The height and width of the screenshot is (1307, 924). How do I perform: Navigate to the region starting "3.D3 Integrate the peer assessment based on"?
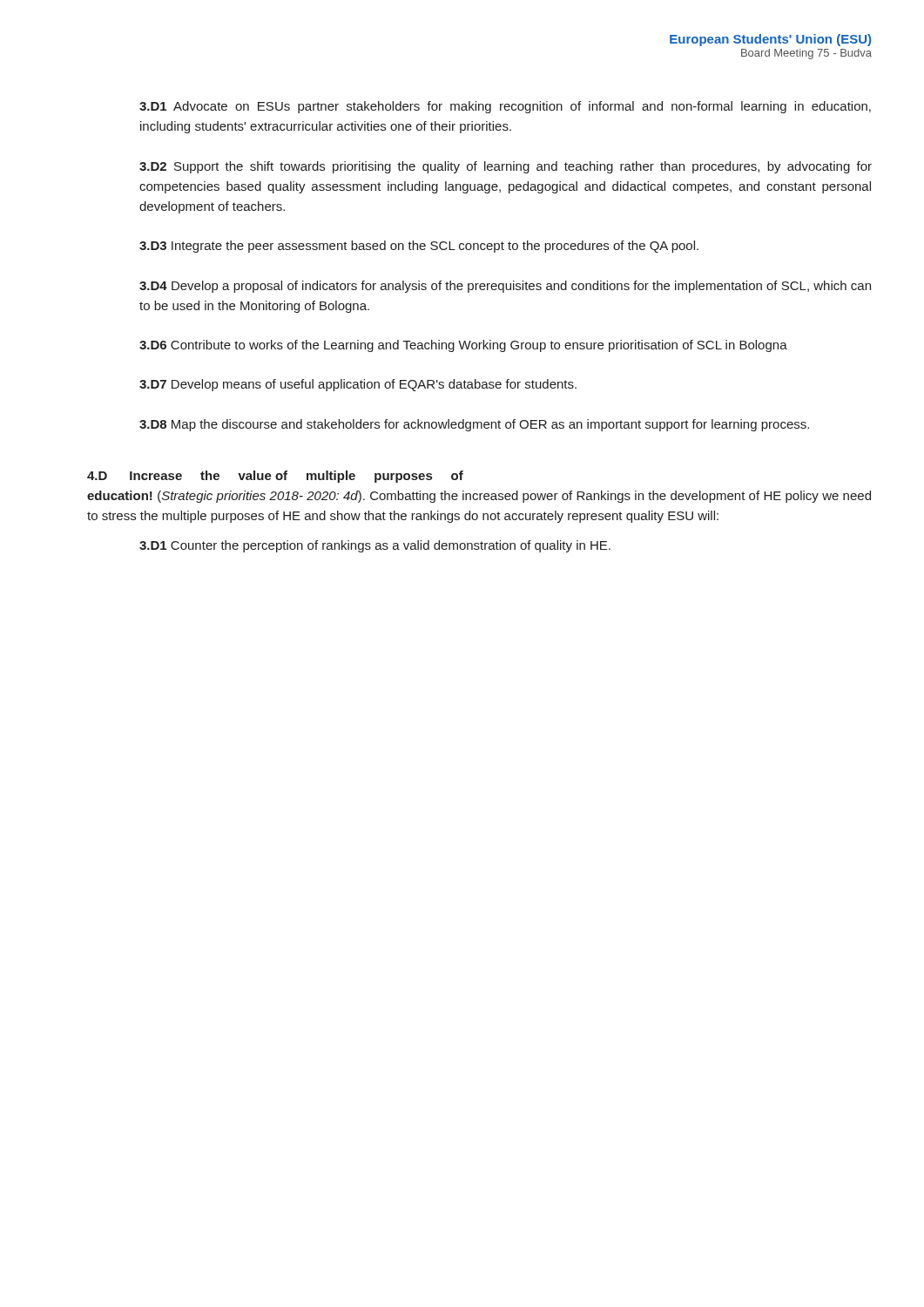click(x=419, y=246)
